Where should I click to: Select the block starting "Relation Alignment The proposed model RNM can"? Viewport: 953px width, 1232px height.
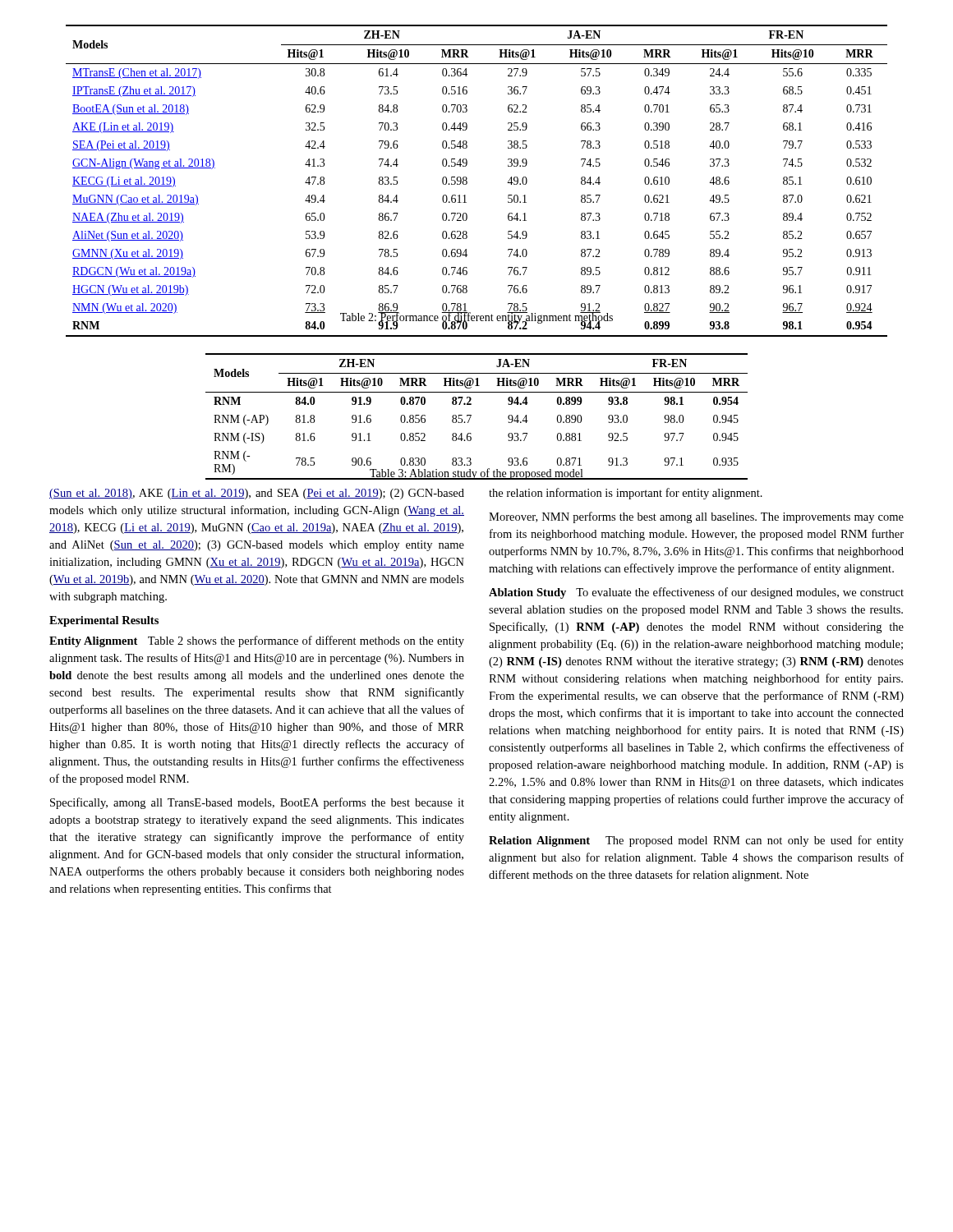tap(696, 858)
